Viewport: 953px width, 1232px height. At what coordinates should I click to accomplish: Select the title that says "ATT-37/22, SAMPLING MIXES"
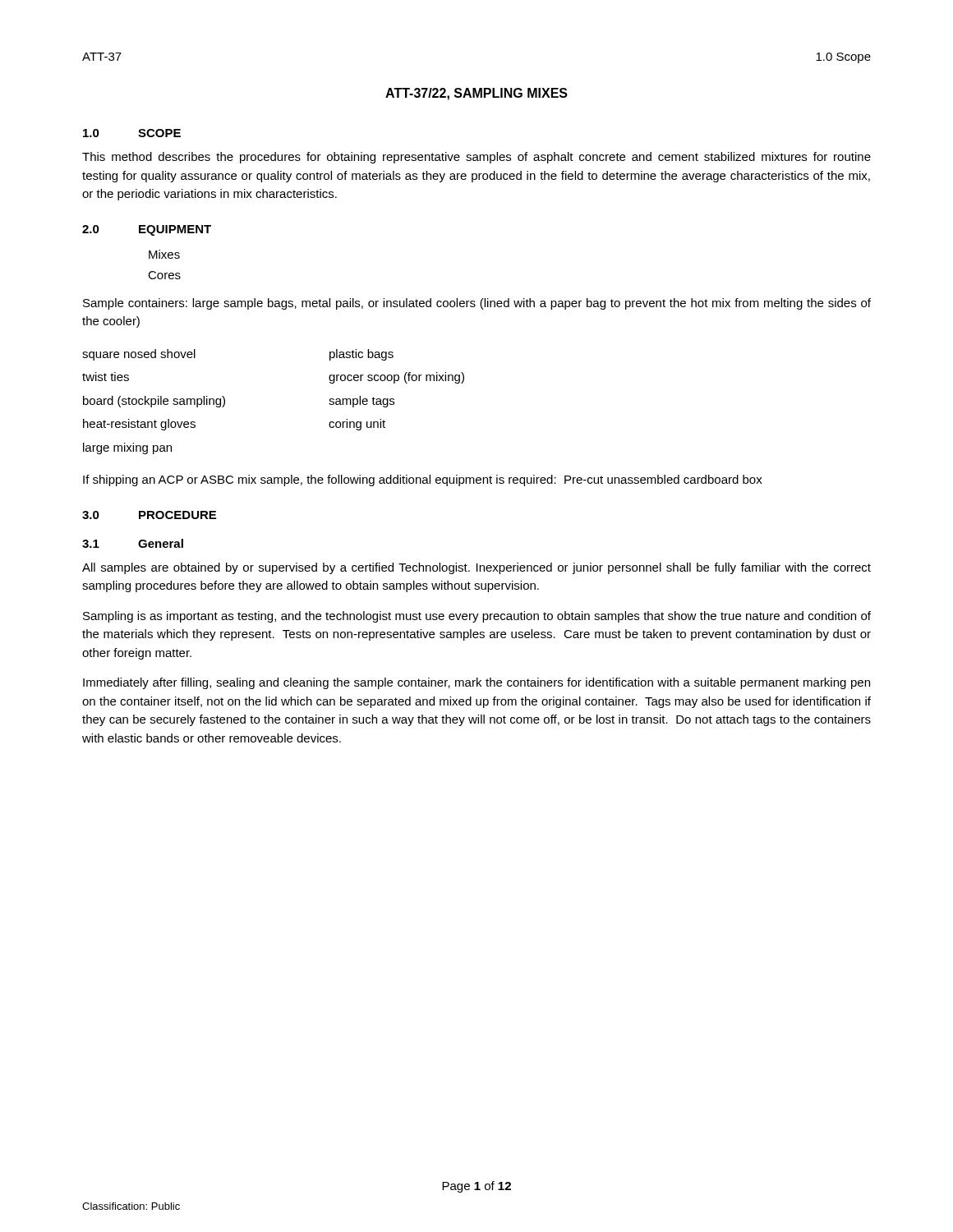pyautogui.click(x=476, y=93)
